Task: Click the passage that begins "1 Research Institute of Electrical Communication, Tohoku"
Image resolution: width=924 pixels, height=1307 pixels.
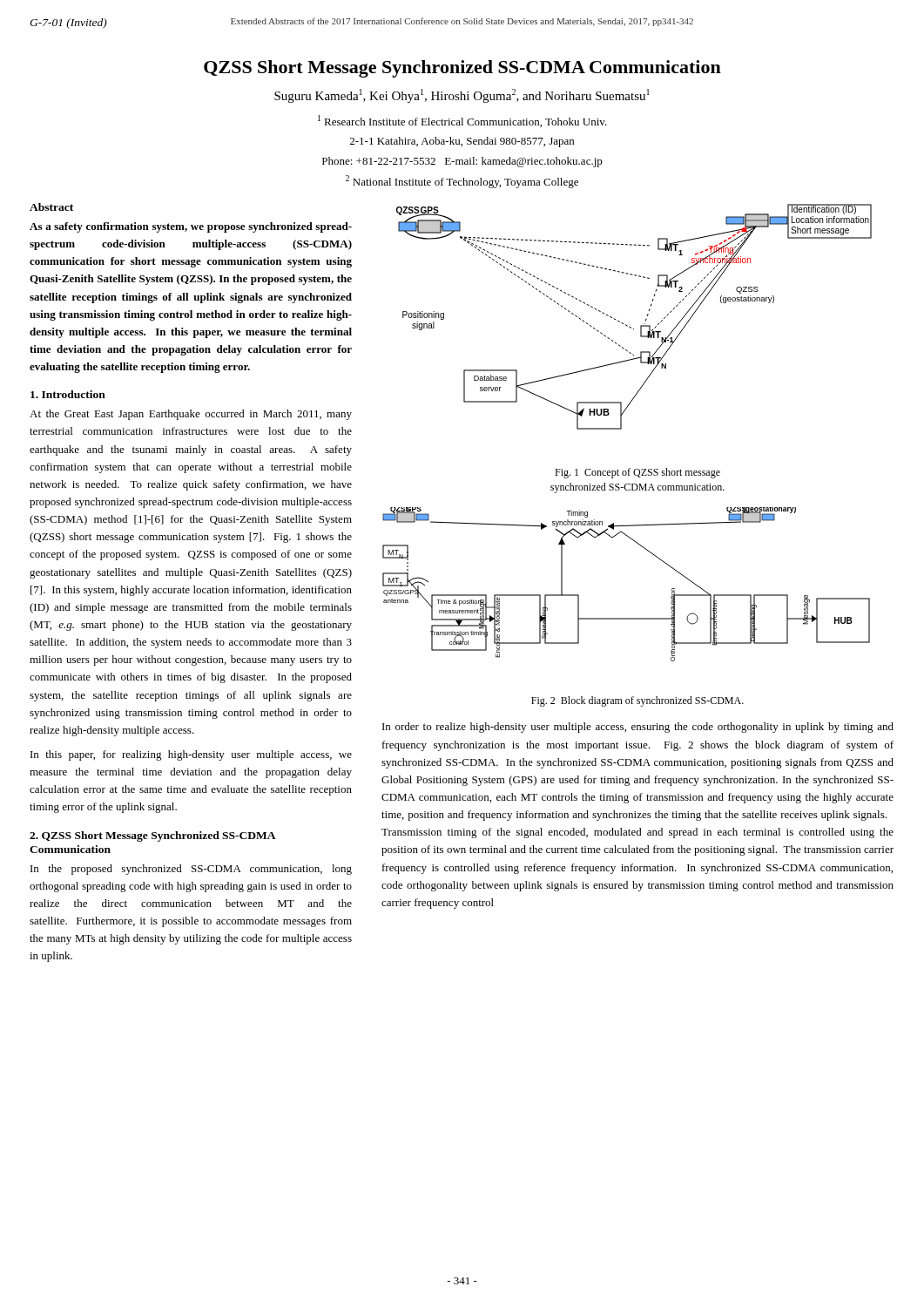Action: 462,151
